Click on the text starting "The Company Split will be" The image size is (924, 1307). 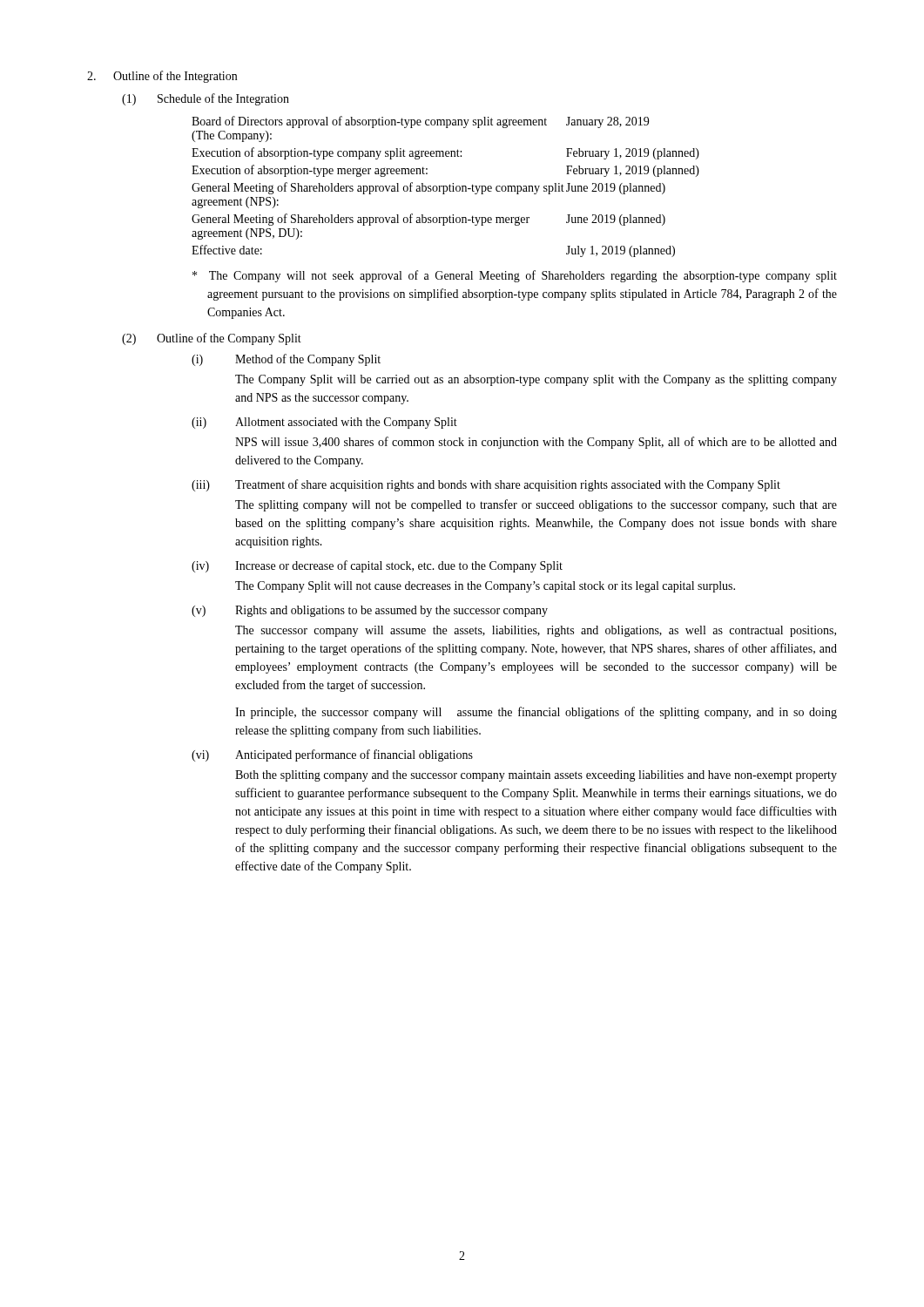click(x=536, y=389)
